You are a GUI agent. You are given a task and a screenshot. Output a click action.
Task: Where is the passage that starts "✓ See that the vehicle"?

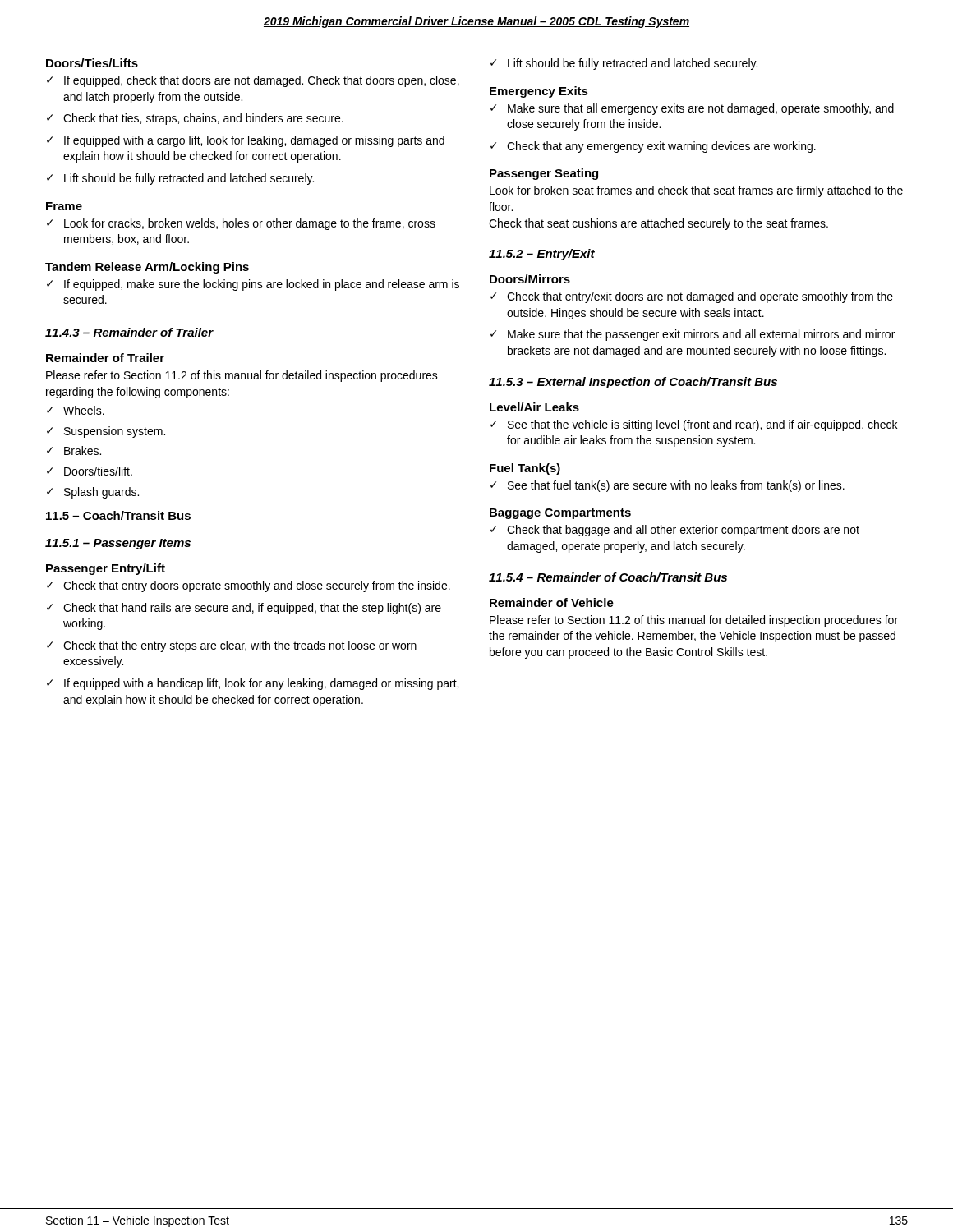point(698,433)
